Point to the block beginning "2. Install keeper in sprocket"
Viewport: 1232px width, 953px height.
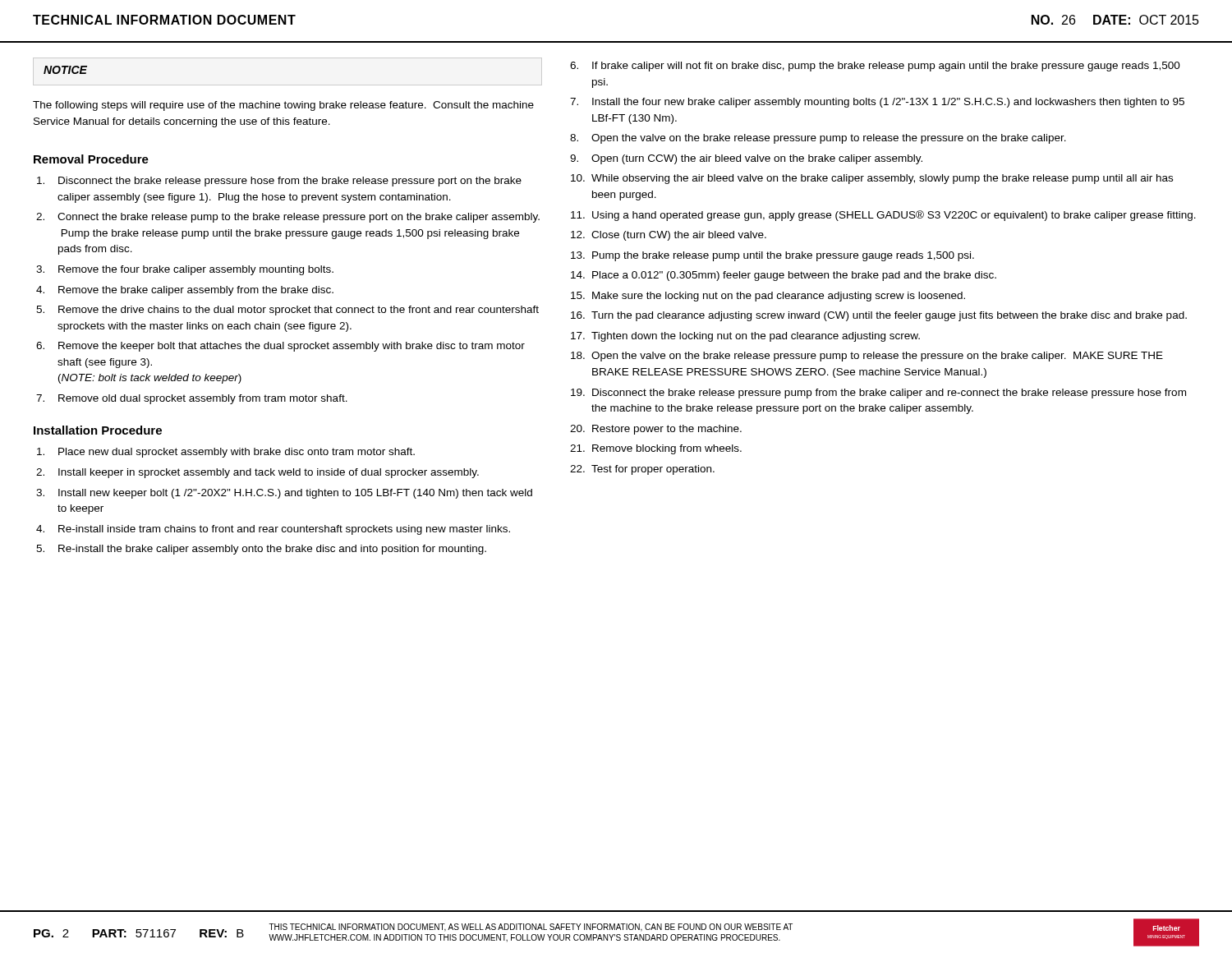pyautogui.click(x=289, y=472)
